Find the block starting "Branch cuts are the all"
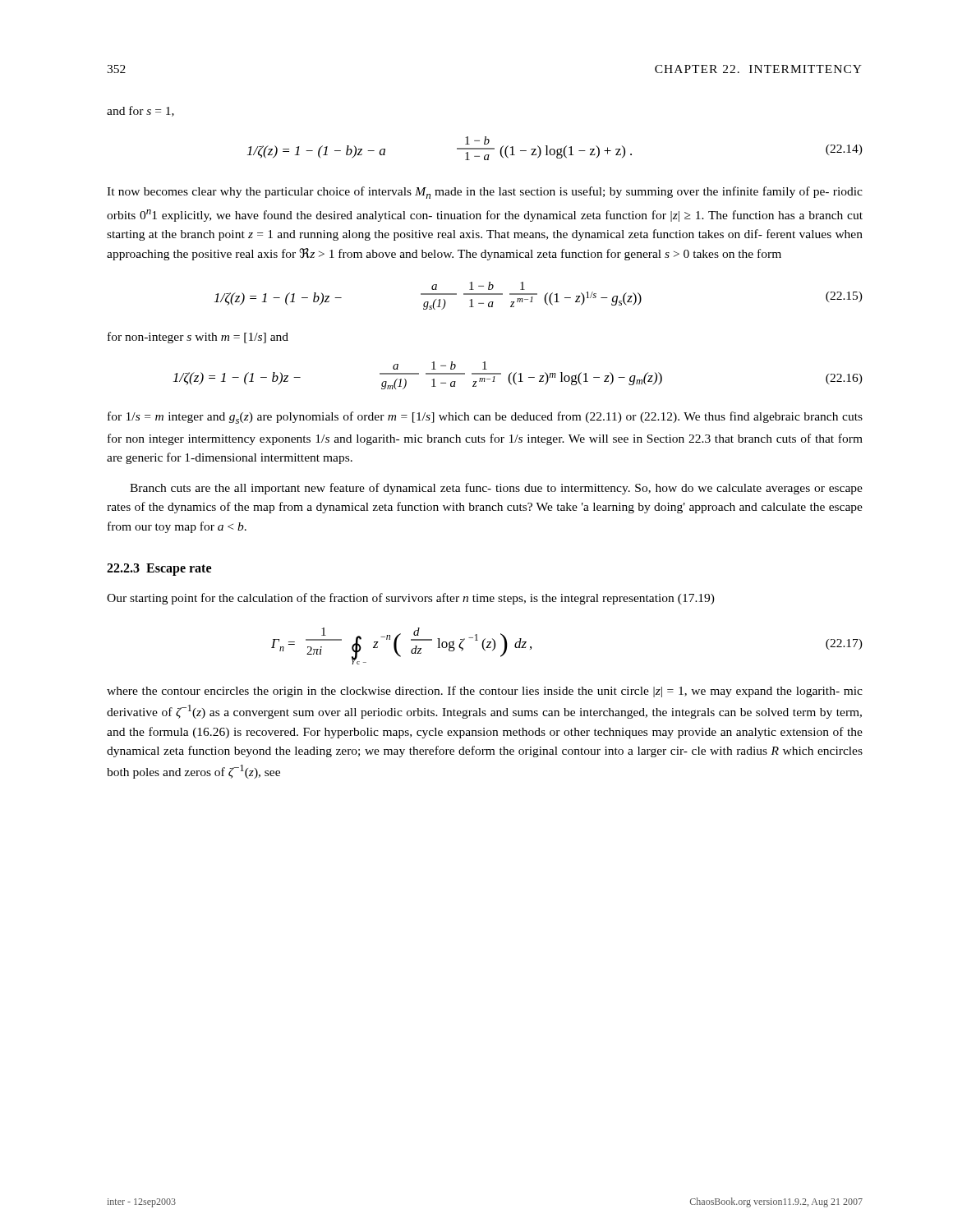953x1232 pixels. click(485, 507)
